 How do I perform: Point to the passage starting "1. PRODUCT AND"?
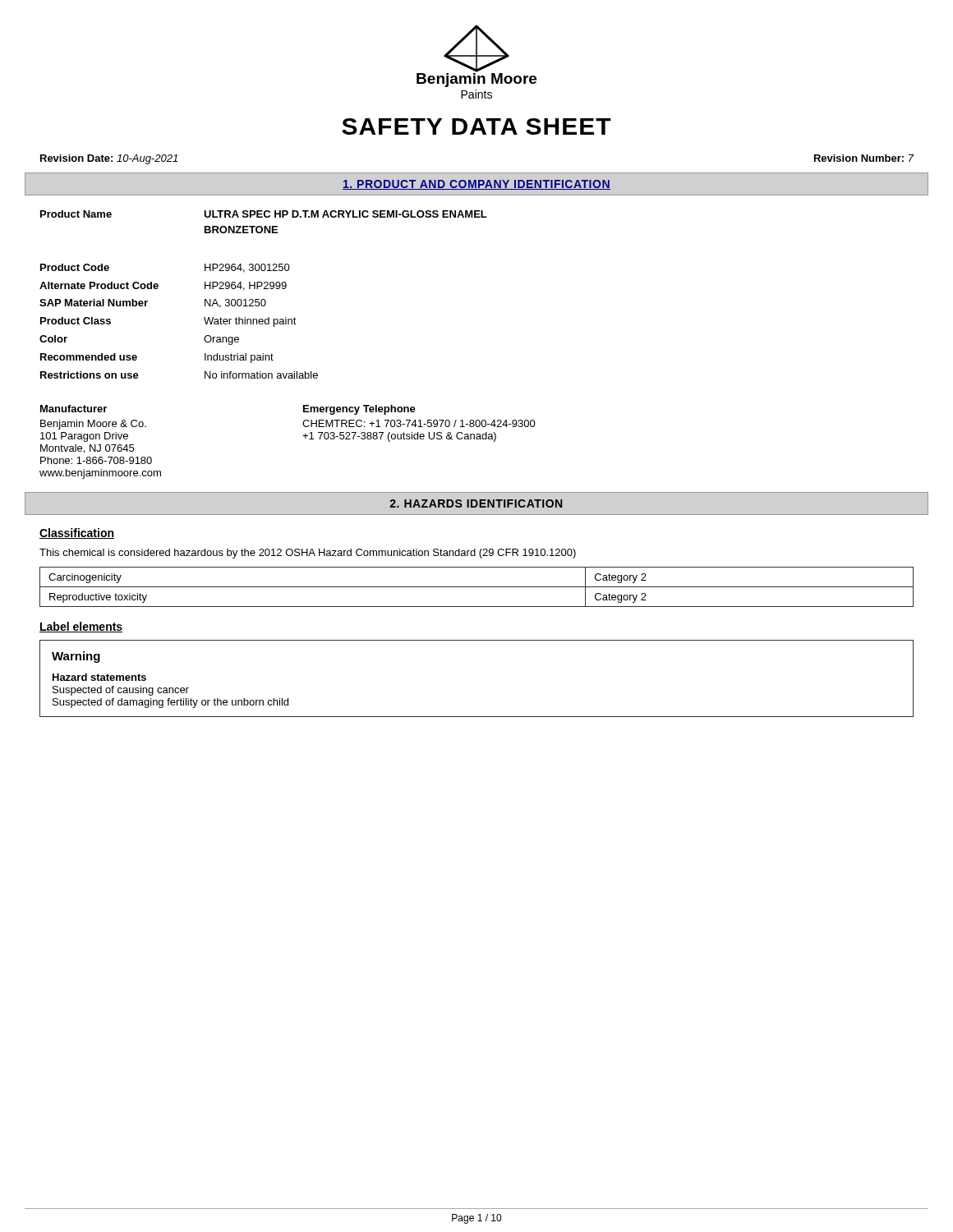tap(476, 184)
